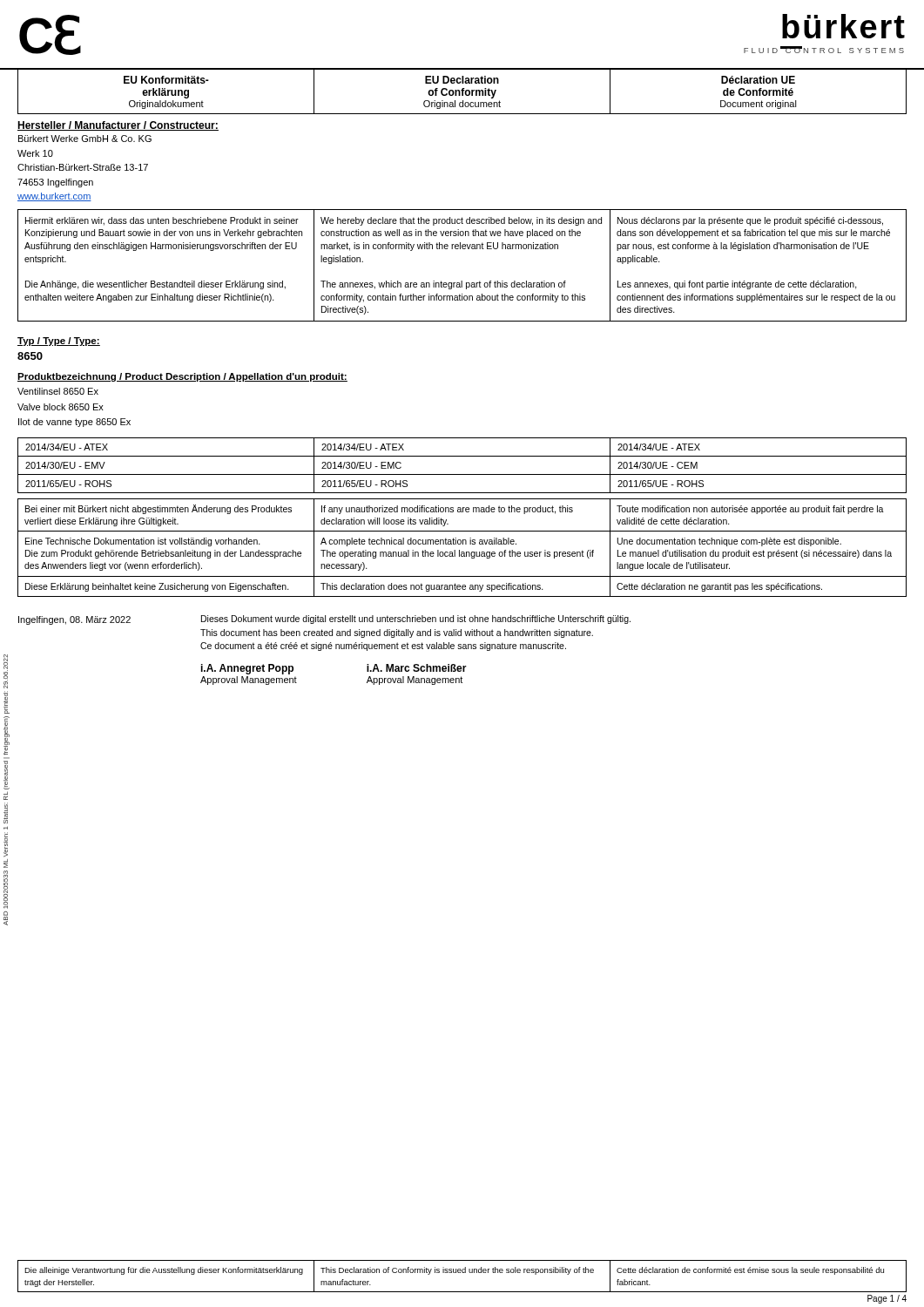Click on the table containing "EU Konformitäts-erklärung Originaldokument EU"

coord(462,92)
